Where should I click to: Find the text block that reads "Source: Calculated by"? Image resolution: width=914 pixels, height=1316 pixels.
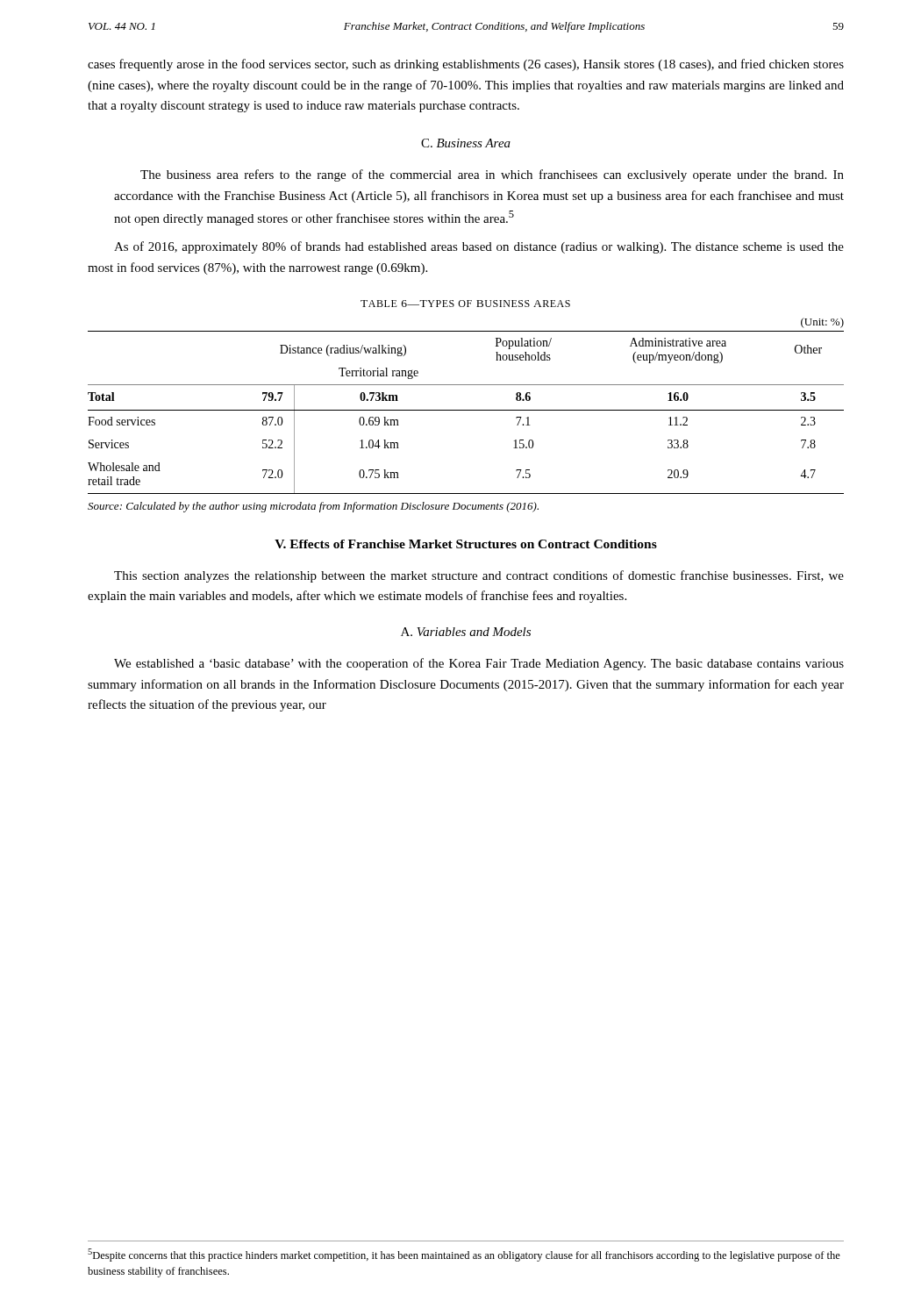[314, 505]
